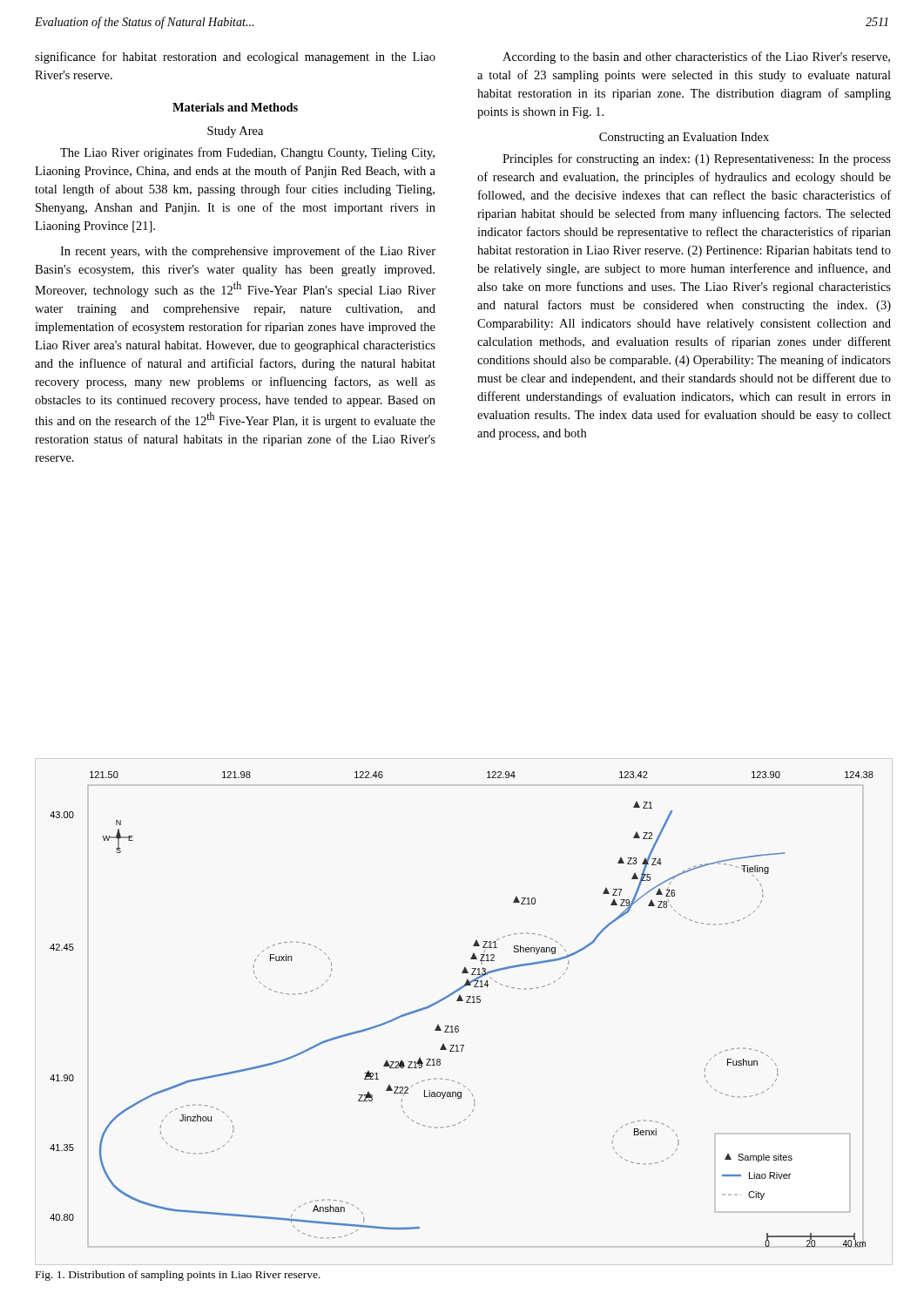The width and height of the screenshot is (924, 1307).
Task: Navigate to the region starting "Constructing an Evaluation Index"
Action: (x=684, y=137)
